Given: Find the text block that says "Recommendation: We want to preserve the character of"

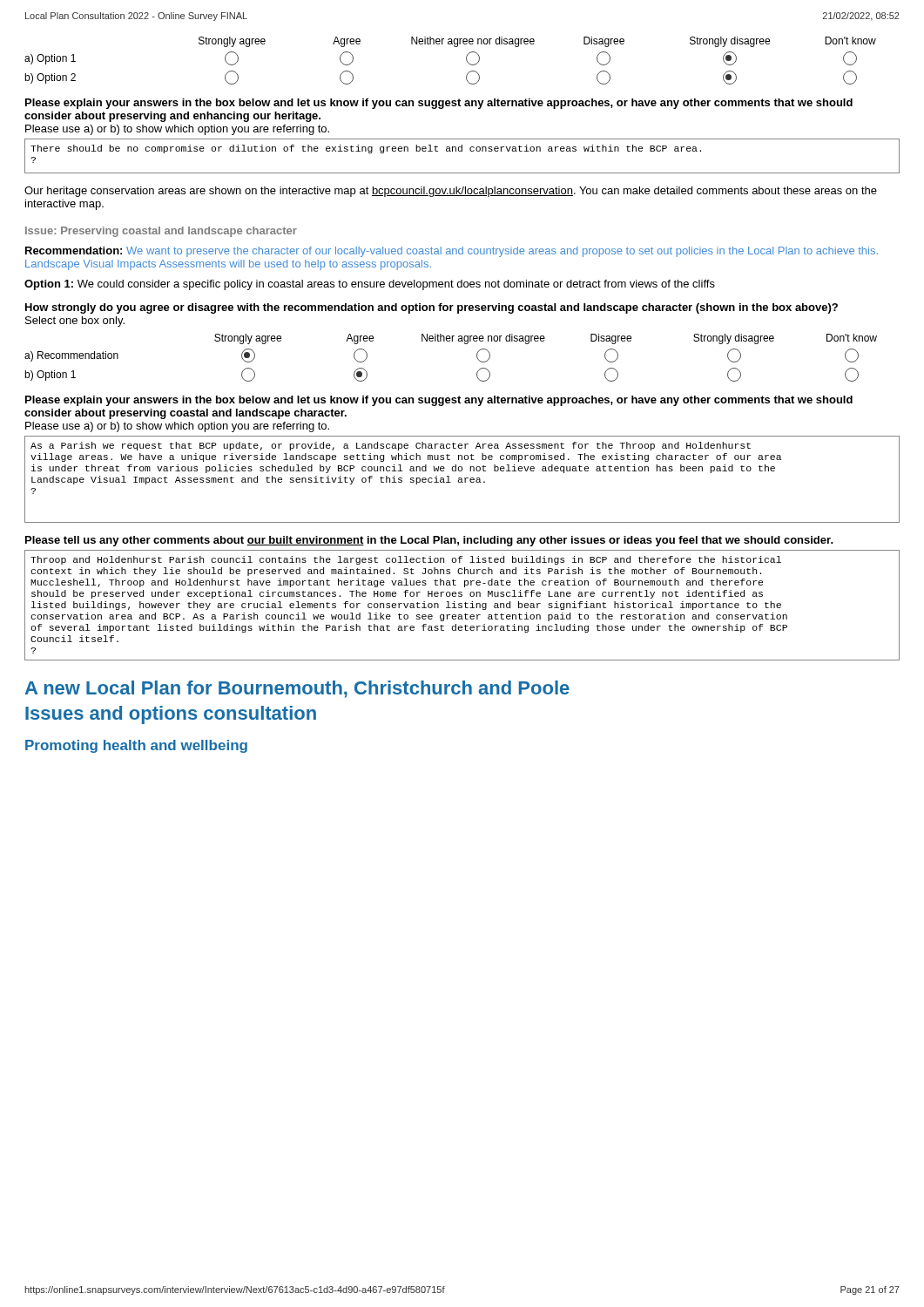Looking at the screenshot, I should tap(452, 257).
